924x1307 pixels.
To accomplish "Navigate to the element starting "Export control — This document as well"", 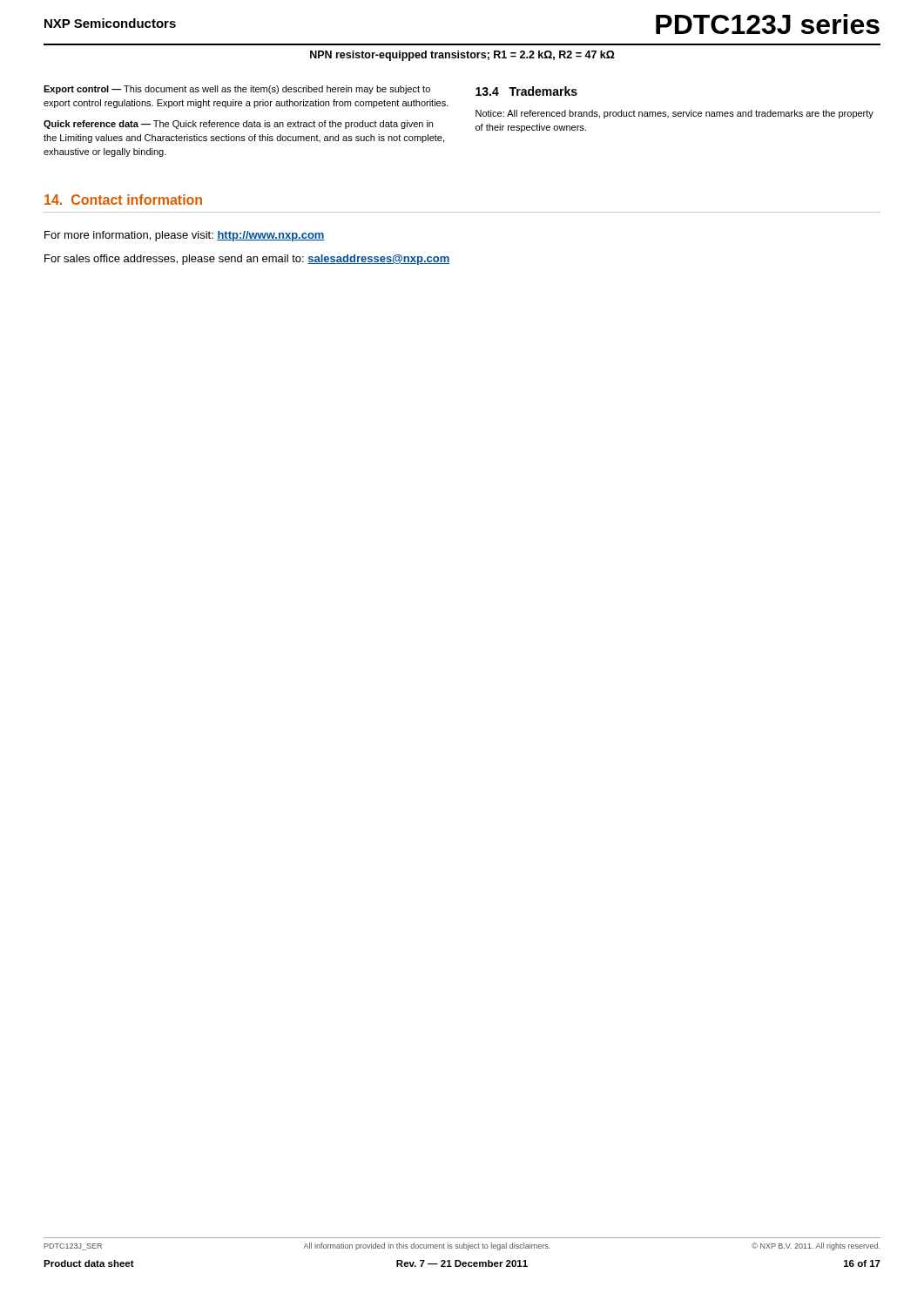I will pyautogui.click(x=246, y=121).
